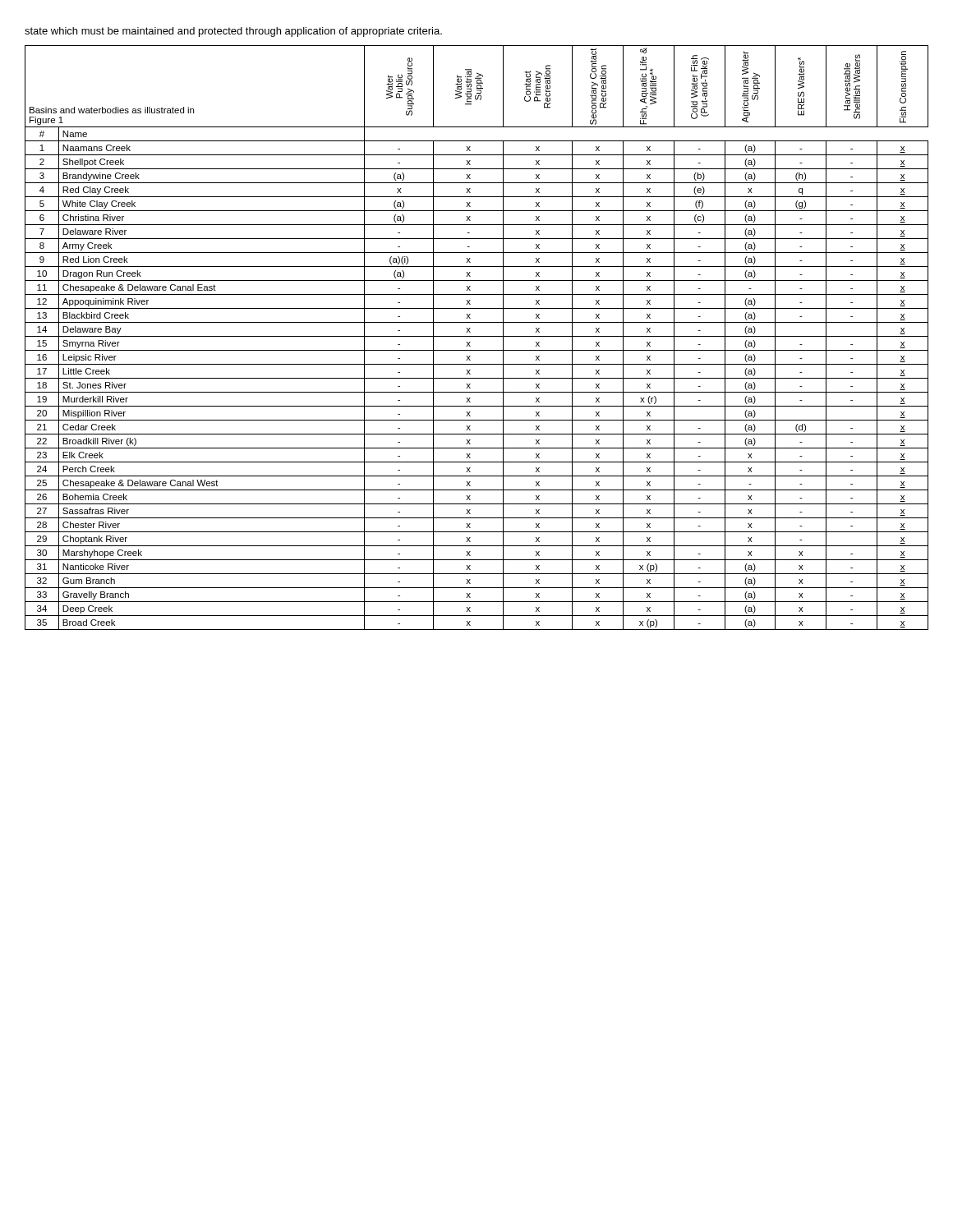Point to the text block starting "state which must"
This screenshot has height=1232, width=953.
pyautogui.click(x=234, y=31)
